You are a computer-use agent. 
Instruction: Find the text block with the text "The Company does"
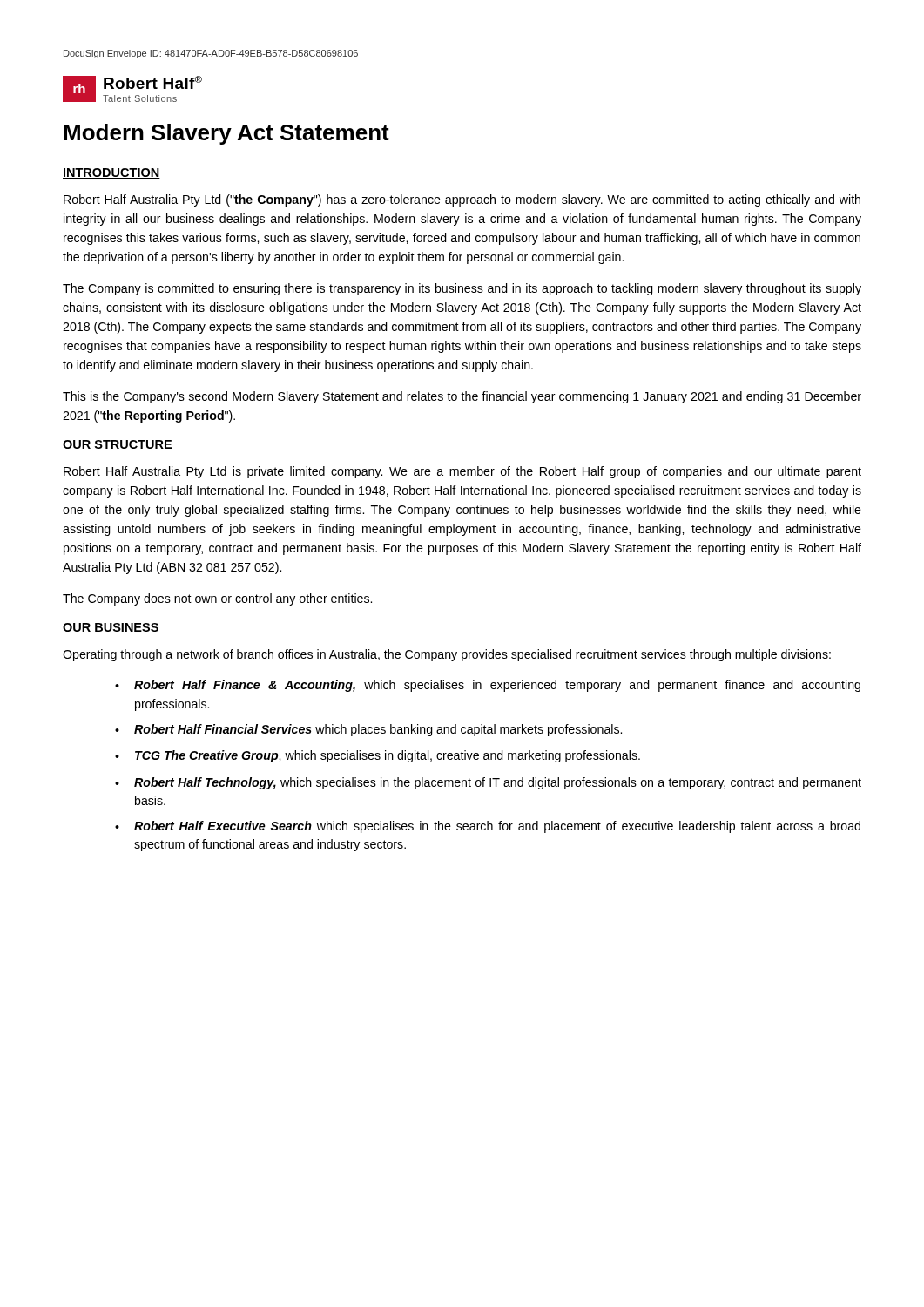click(218, 599)
